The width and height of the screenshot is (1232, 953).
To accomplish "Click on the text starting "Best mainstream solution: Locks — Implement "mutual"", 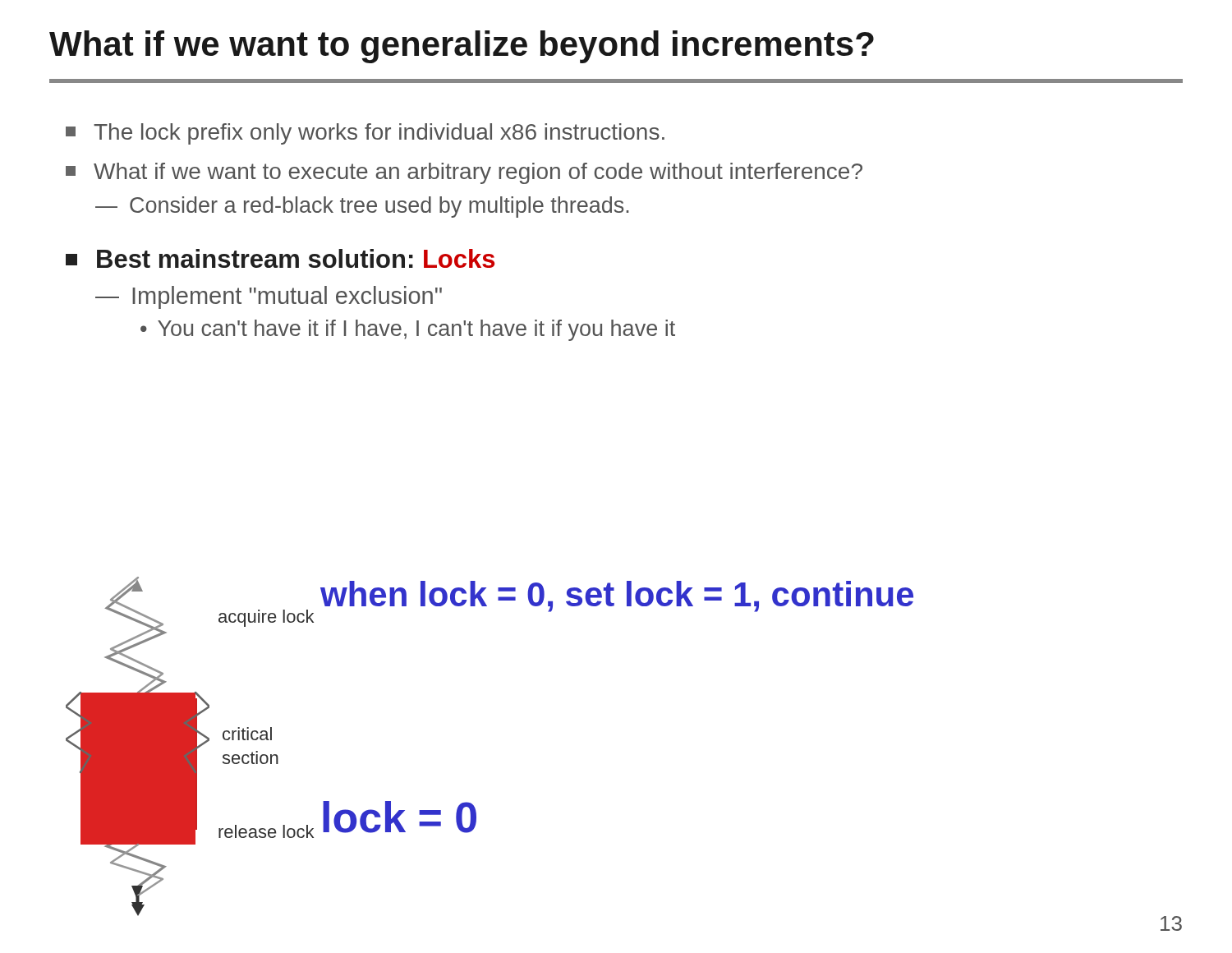I will (280, 258).
